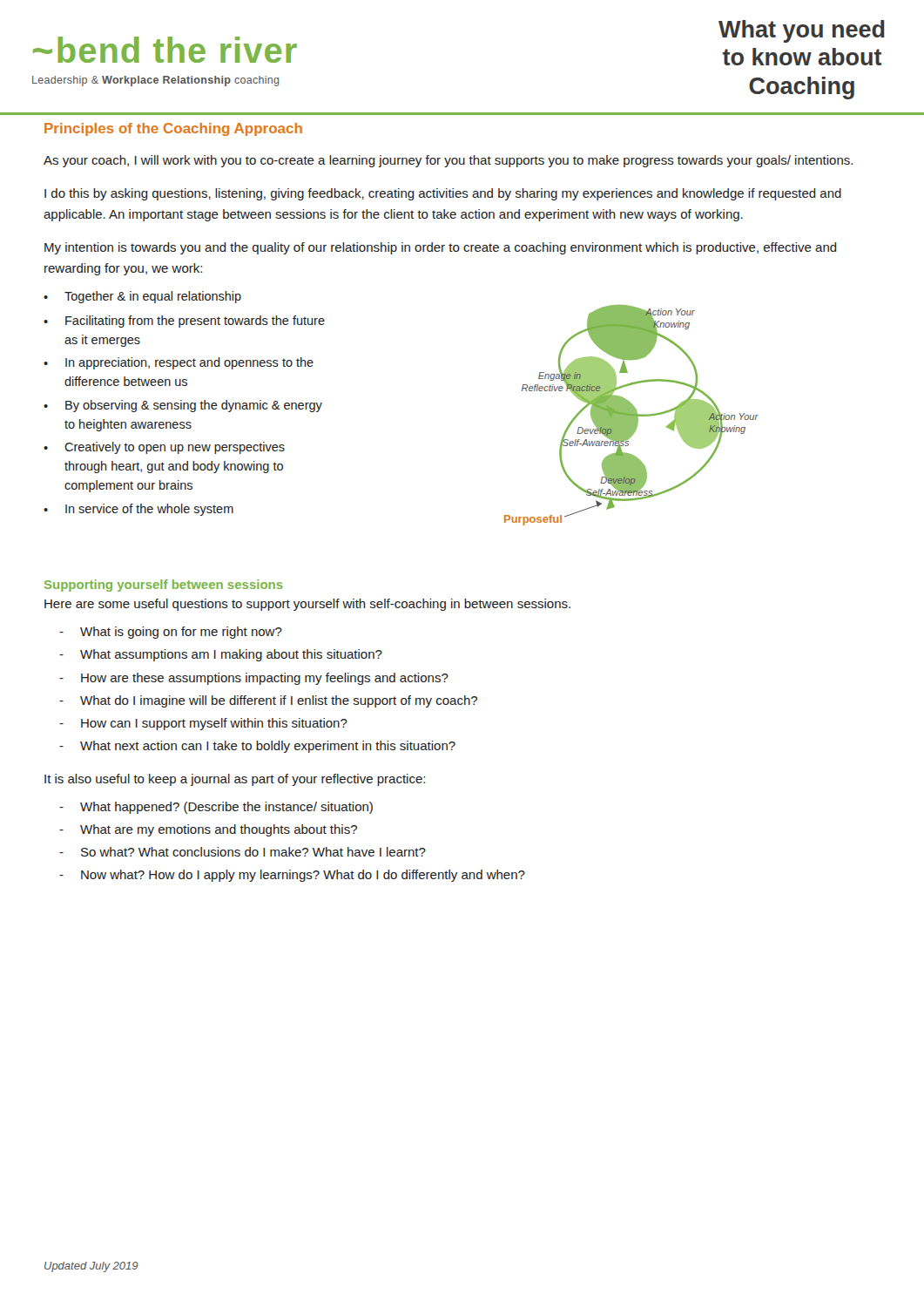Navigate to the text block starting "- What is going on"
The width and height of the screenshot is (924, 1307).
[x=171, y=631]
